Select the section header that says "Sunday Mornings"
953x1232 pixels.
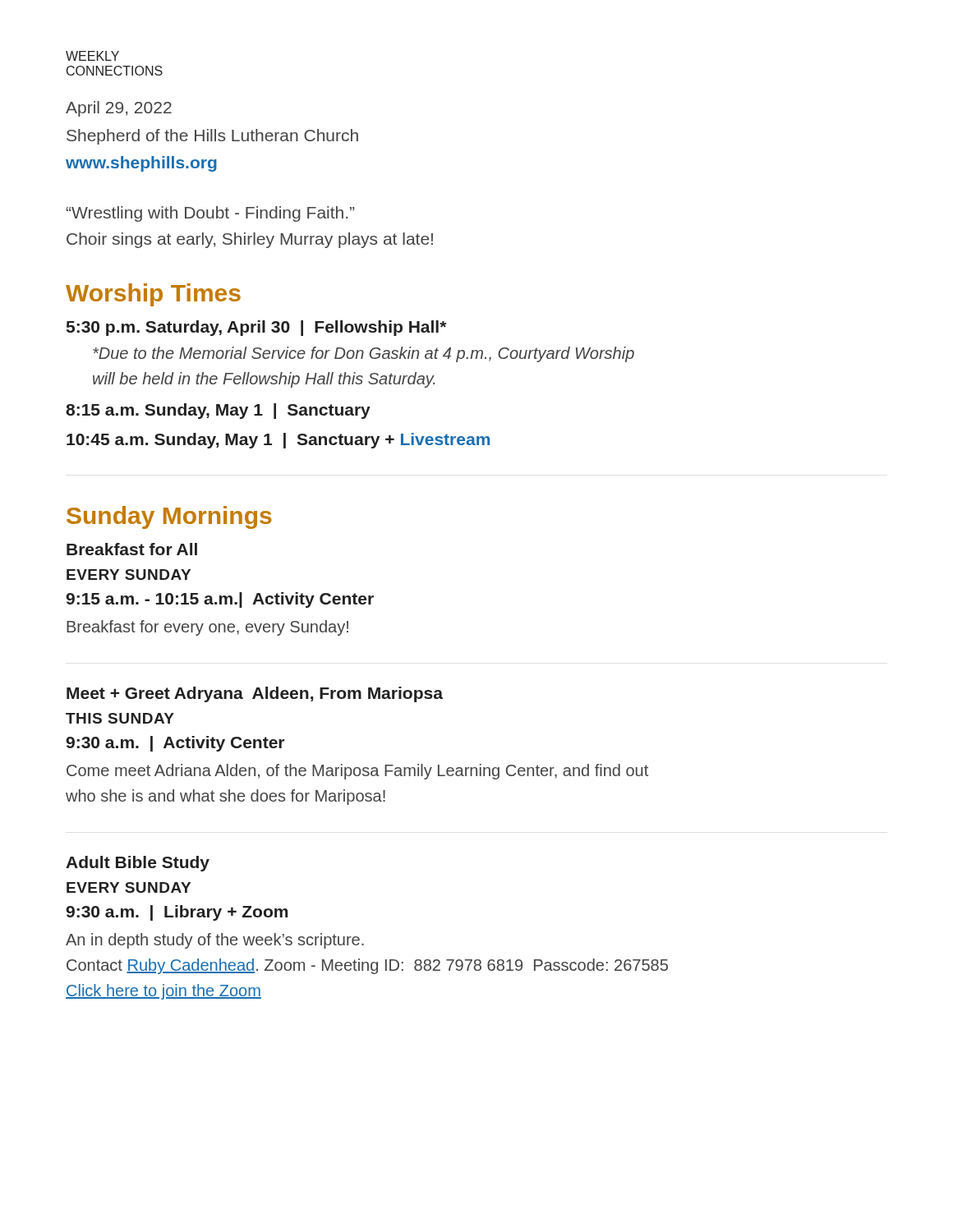pos(169,516)
